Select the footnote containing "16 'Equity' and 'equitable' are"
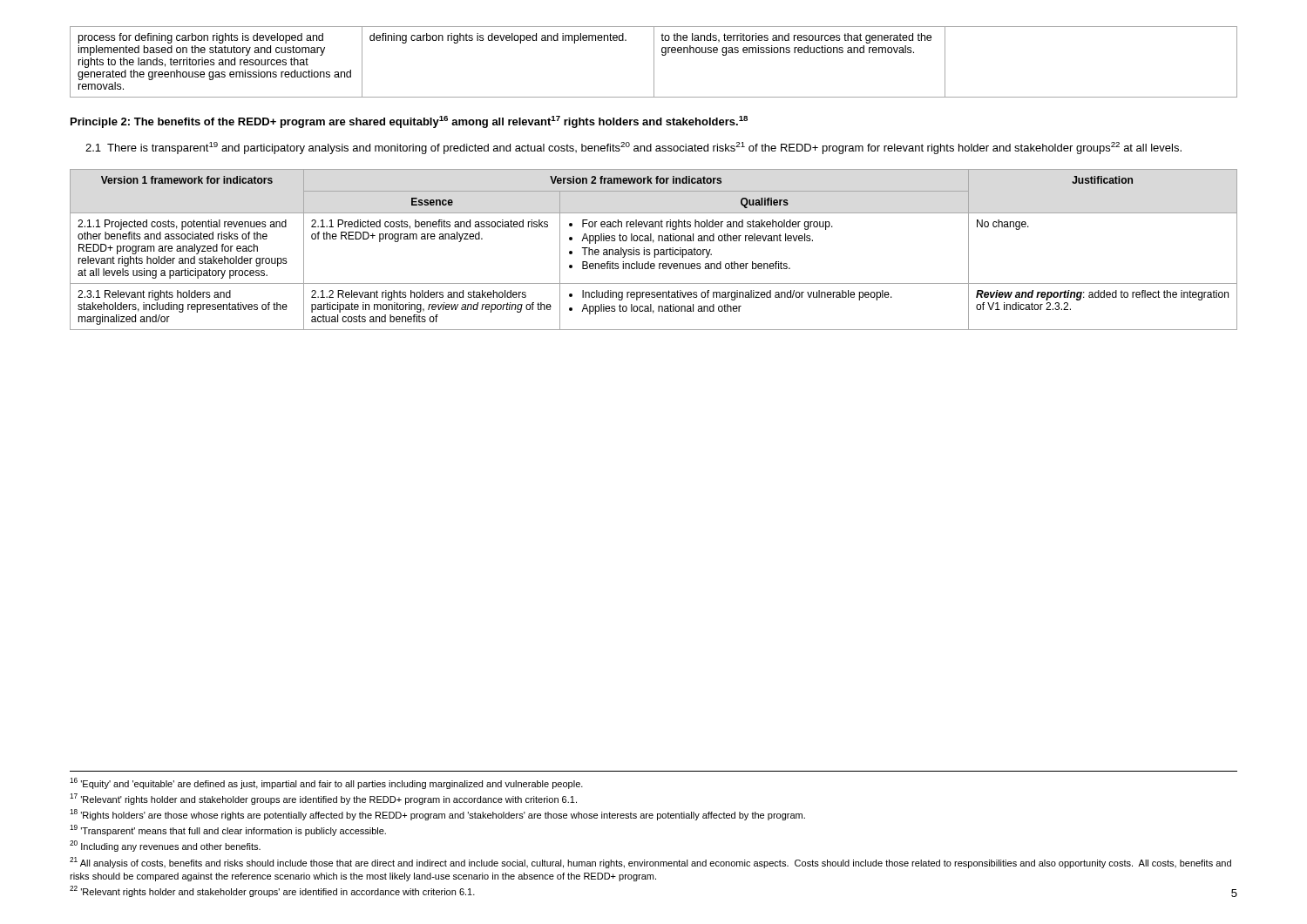The image size is (1307, 924). (326, 783)
